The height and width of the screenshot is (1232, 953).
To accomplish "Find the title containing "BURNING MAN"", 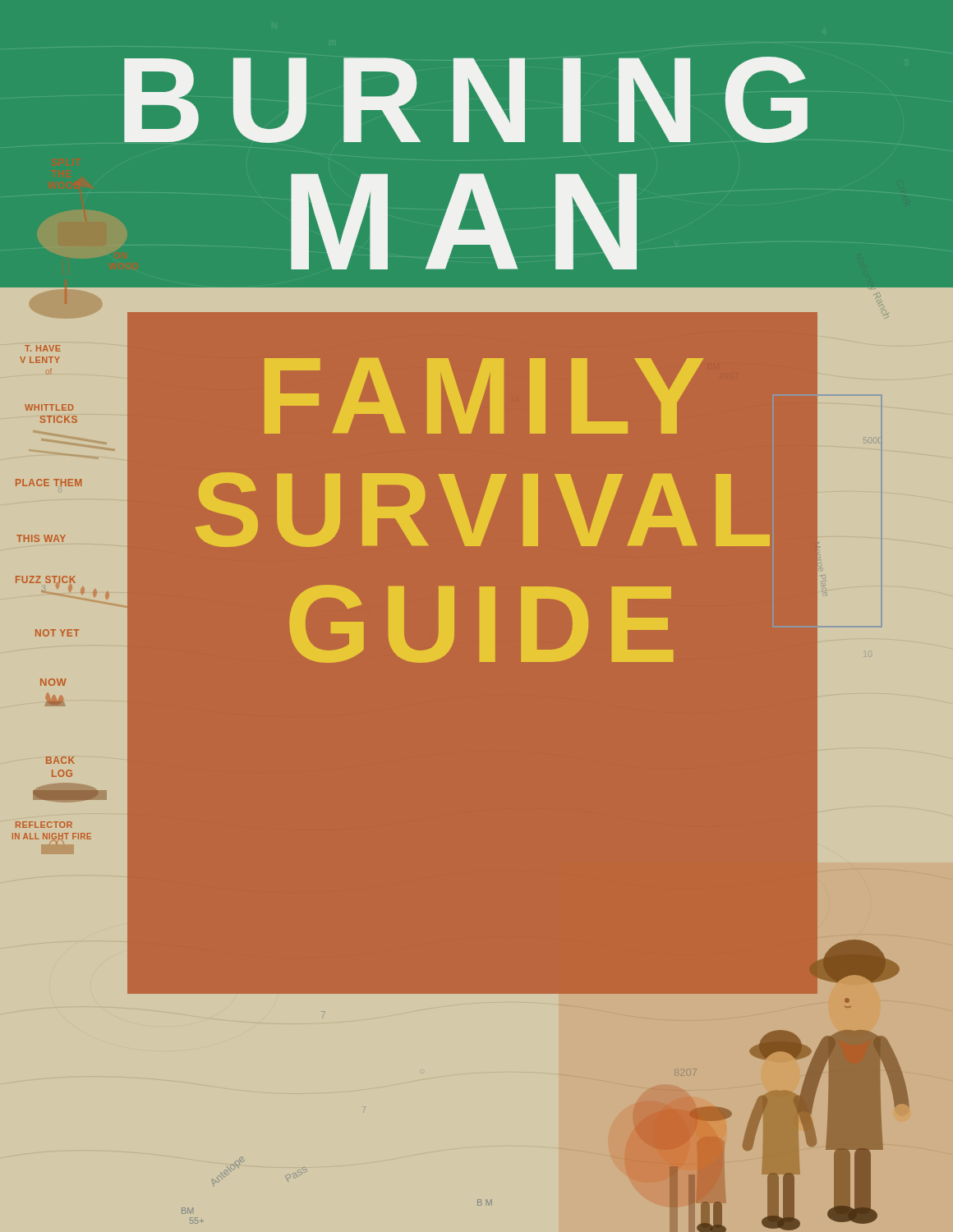I will 476,165.
